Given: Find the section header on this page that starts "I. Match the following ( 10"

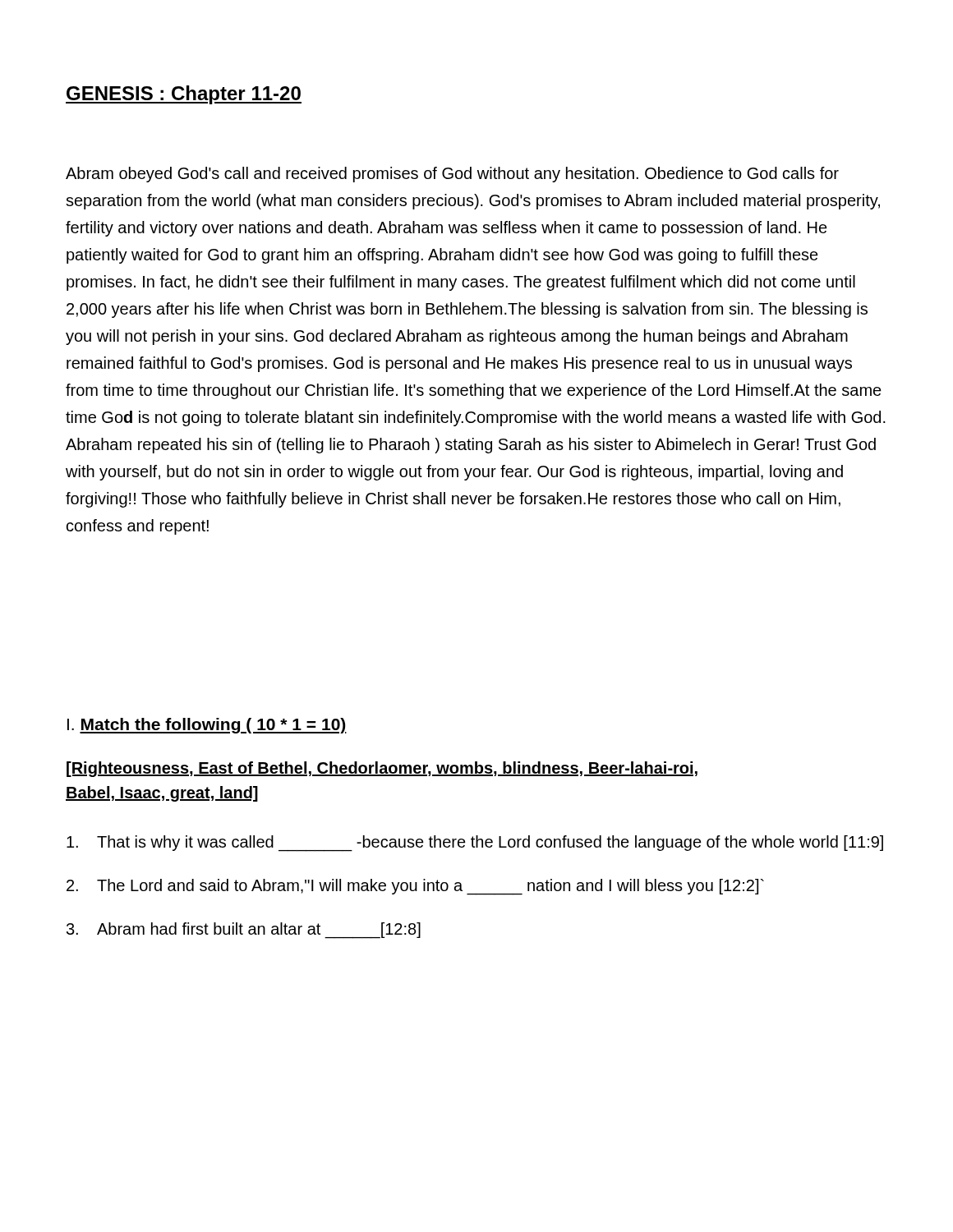Looking at the screenshot, I should point(206,724).
